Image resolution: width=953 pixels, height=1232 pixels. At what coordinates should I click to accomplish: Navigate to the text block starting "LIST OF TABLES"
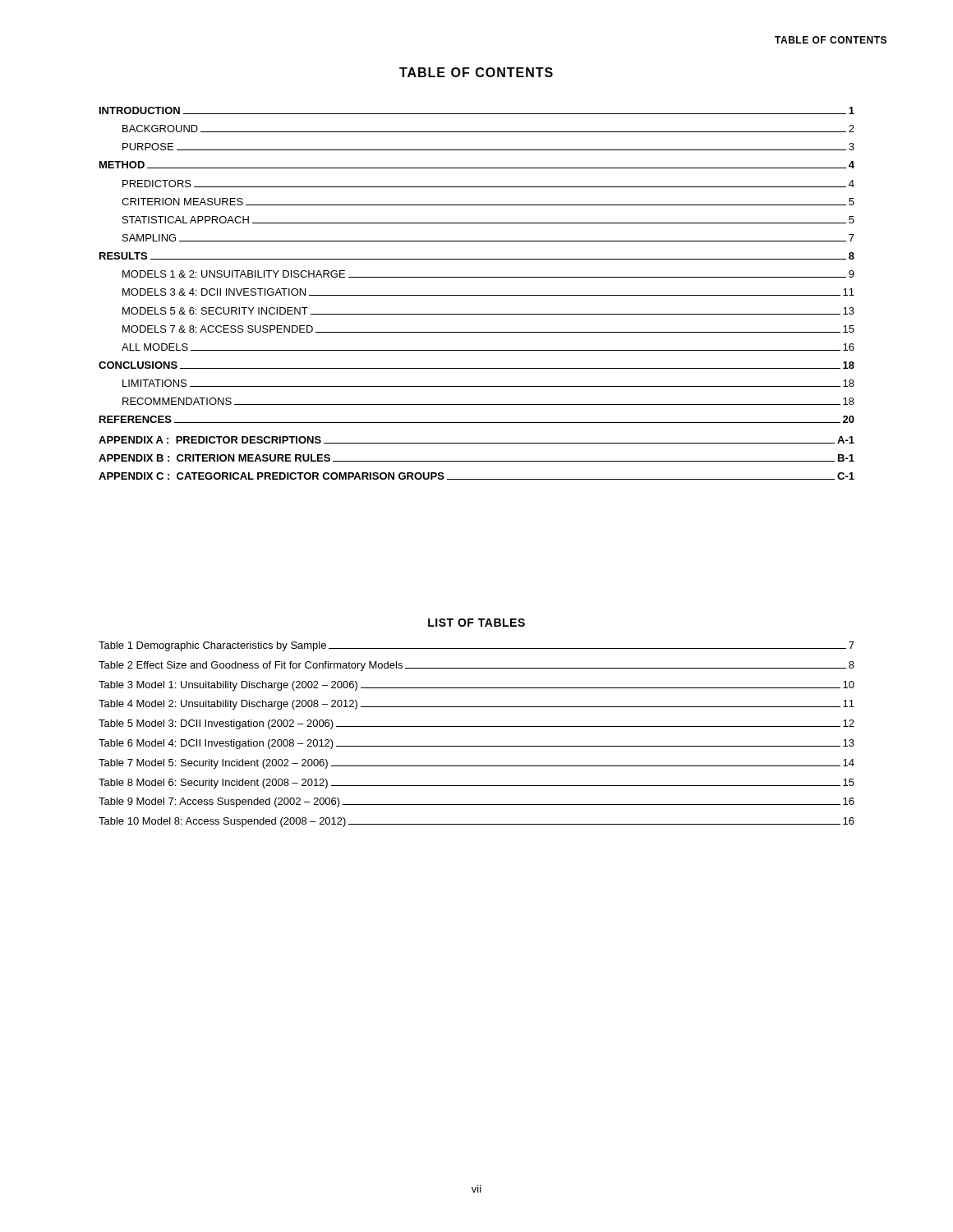[476, 623]
